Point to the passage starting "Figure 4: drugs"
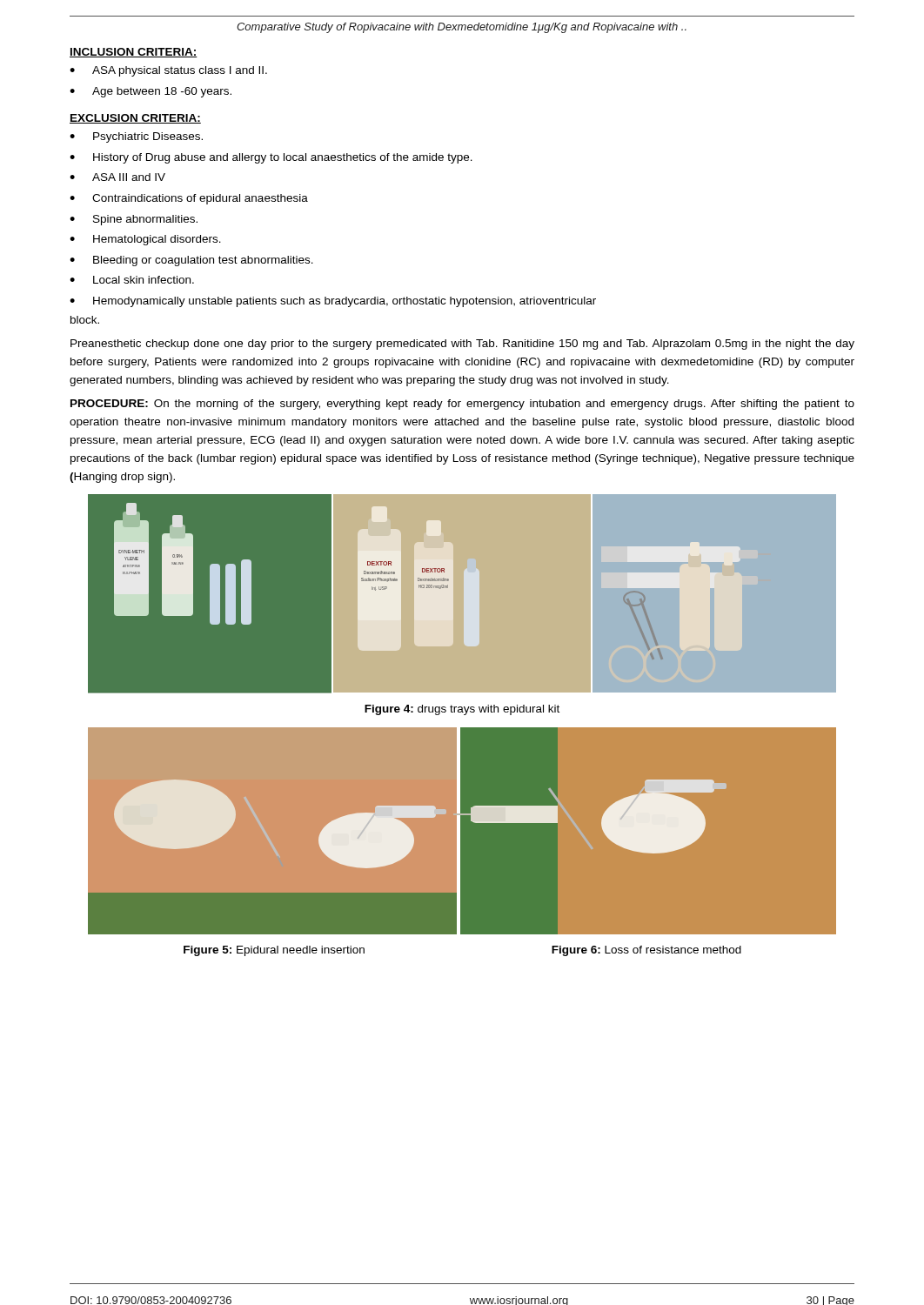Viewport: 924px width, 1305px height. (x=462, y=709)
